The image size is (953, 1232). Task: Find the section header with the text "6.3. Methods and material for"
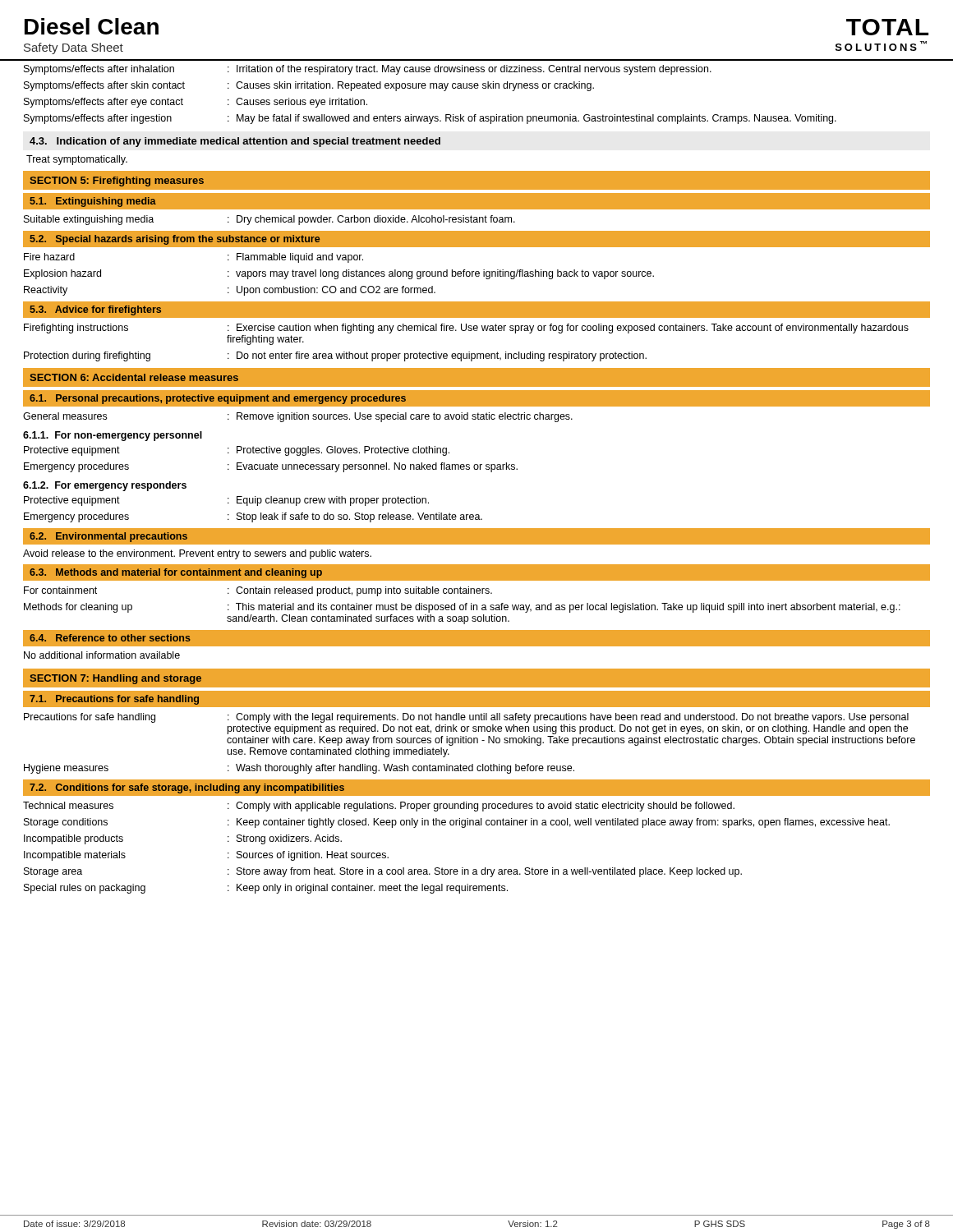pos(176,572)
